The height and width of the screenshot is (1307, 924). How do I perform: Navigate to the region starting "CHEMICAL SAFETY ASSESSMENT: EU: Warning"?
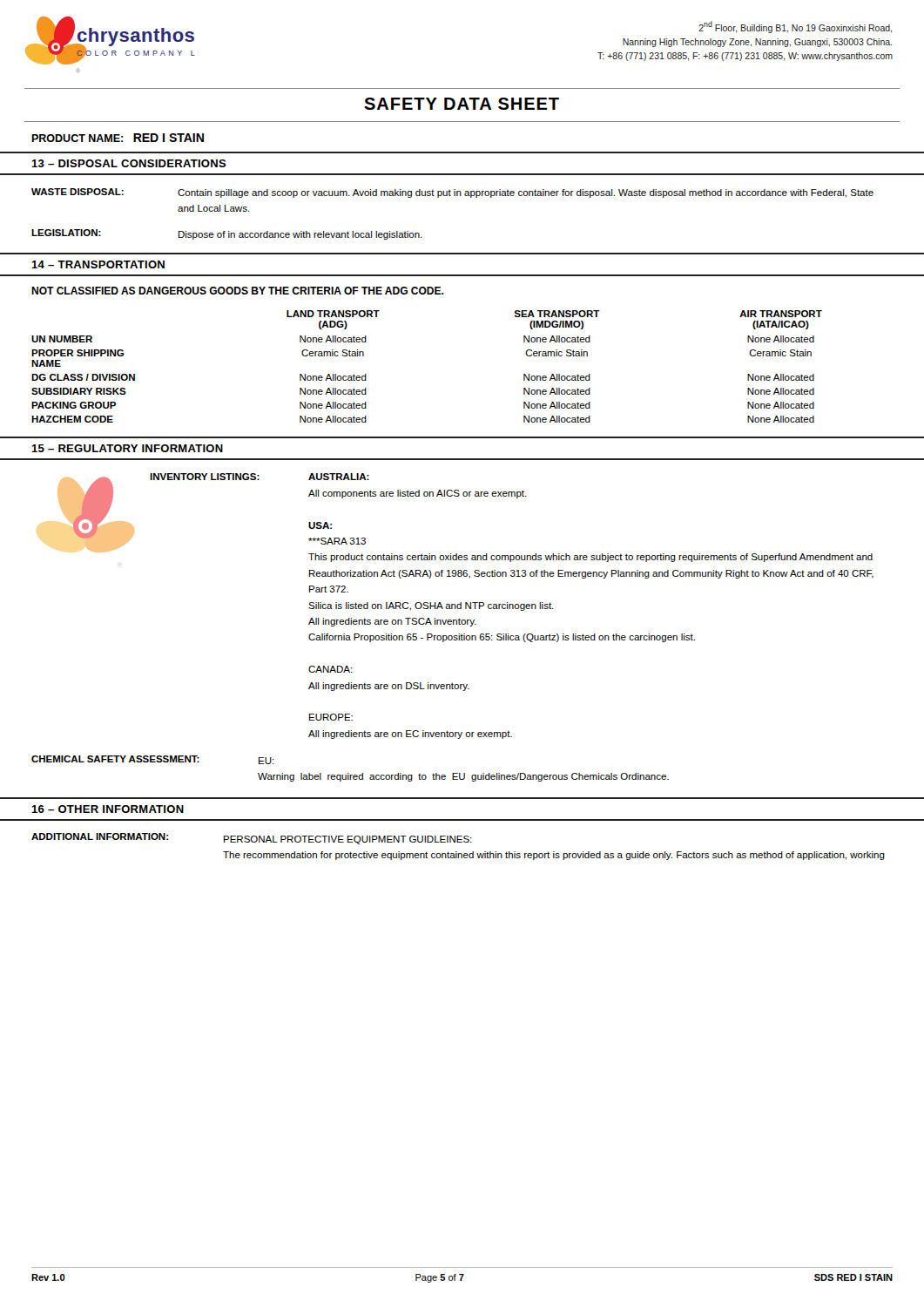coord(462,769)
